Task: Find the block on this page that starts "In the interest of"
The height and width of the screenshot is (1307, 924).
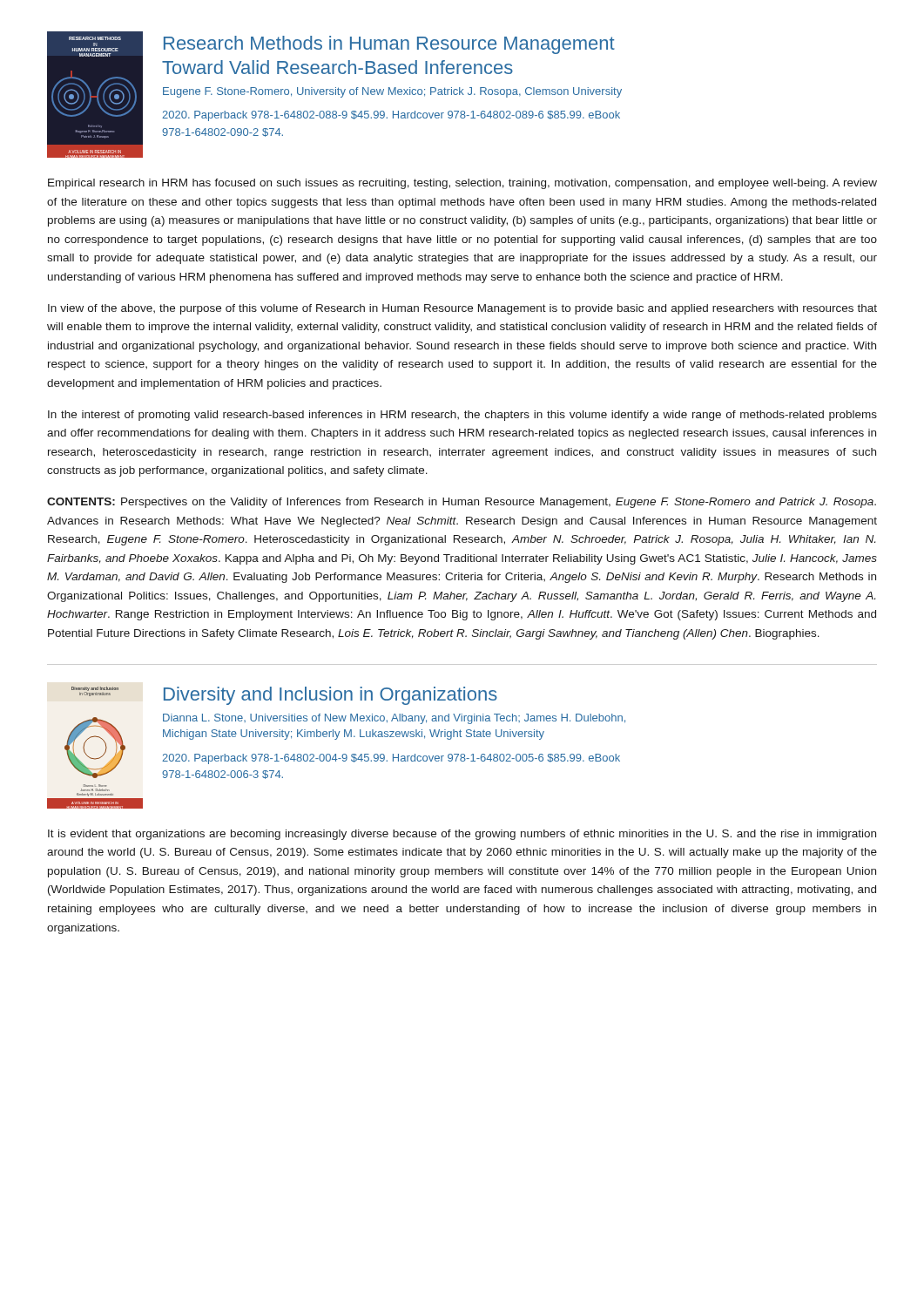Action: point(462,442)
